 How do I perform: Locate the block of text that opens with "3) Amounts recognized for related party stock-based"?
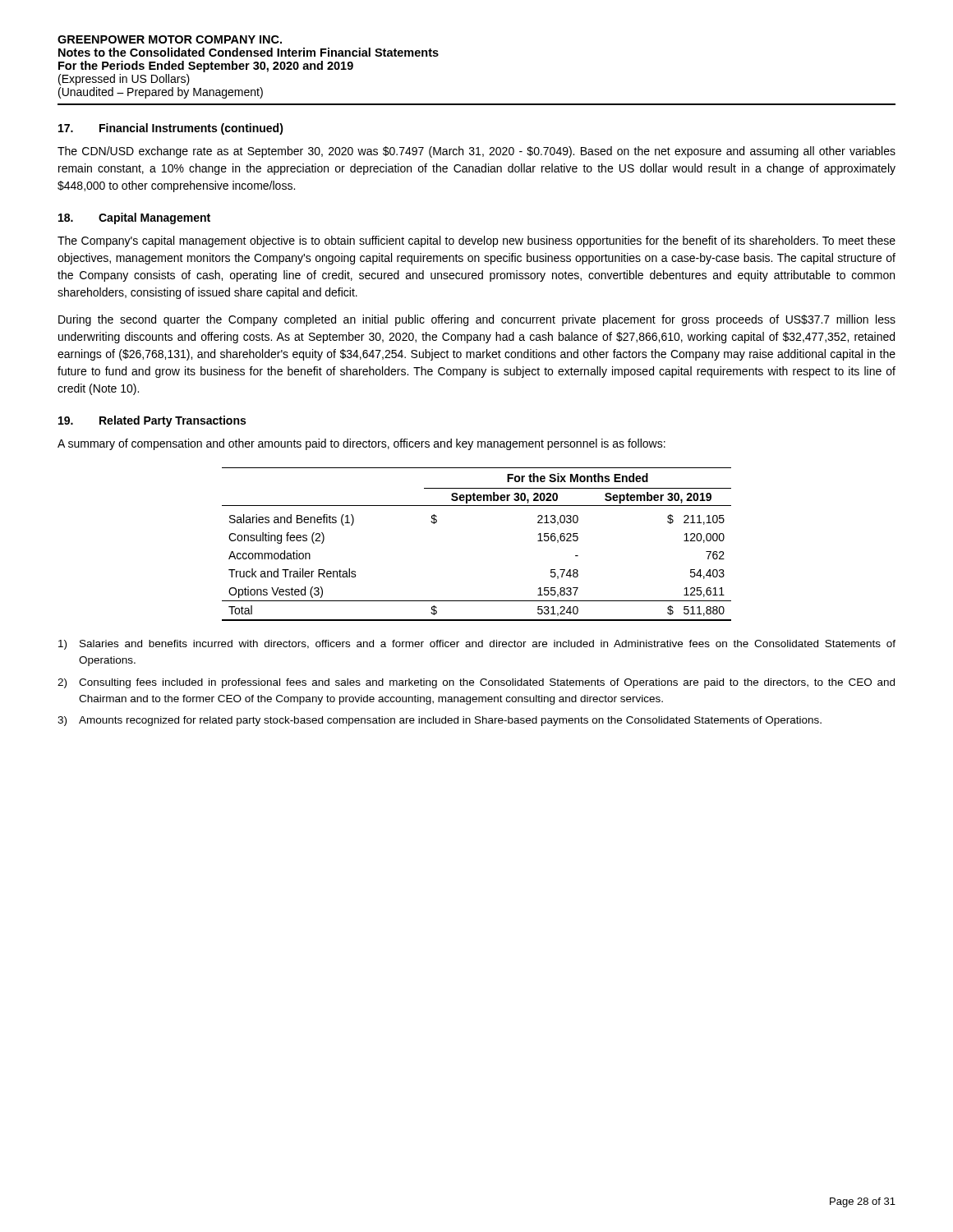[x=476, y=720]
